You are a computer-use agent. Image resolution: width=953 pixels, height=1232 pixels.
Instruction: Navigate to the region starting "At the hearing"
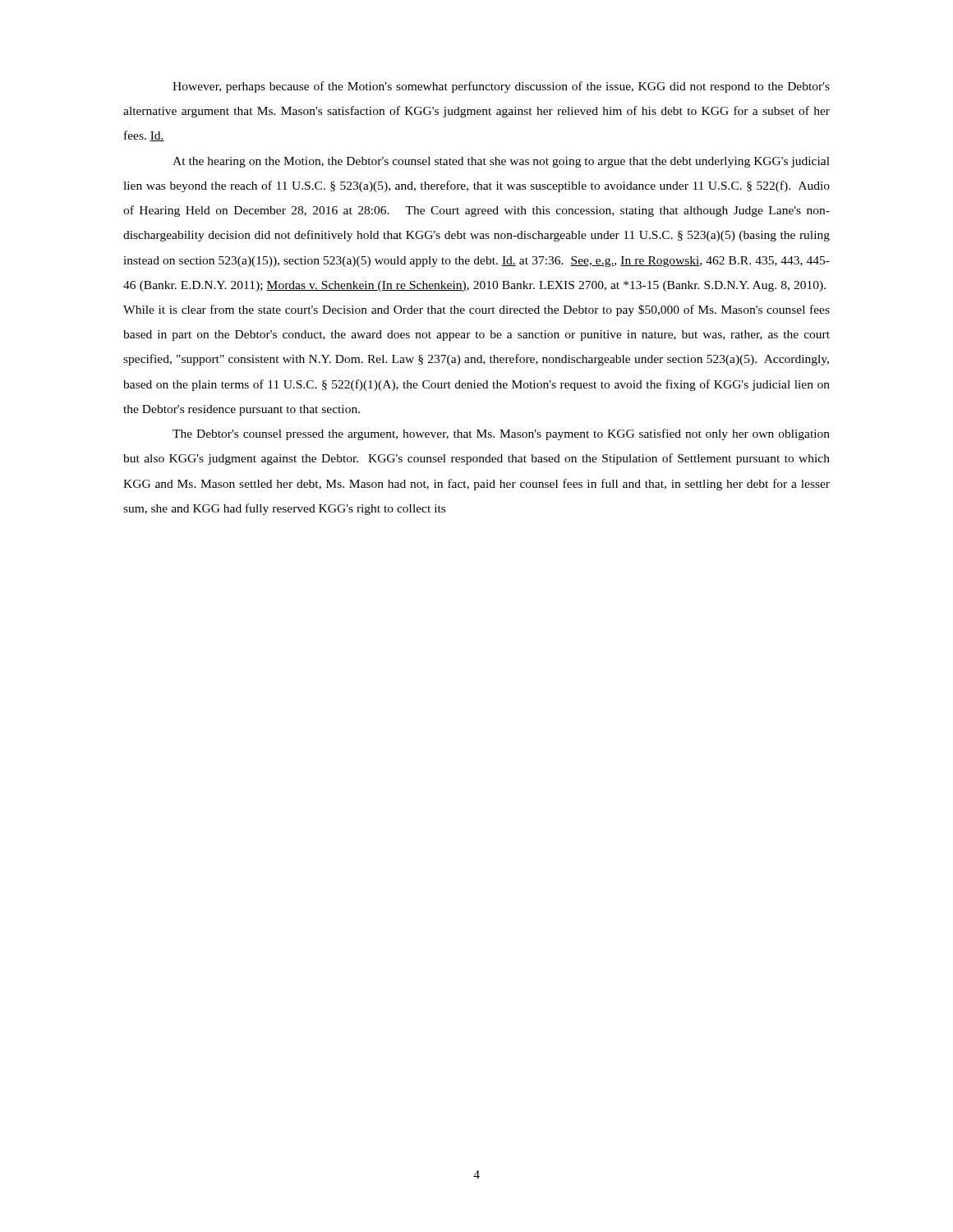pos(476,284)
